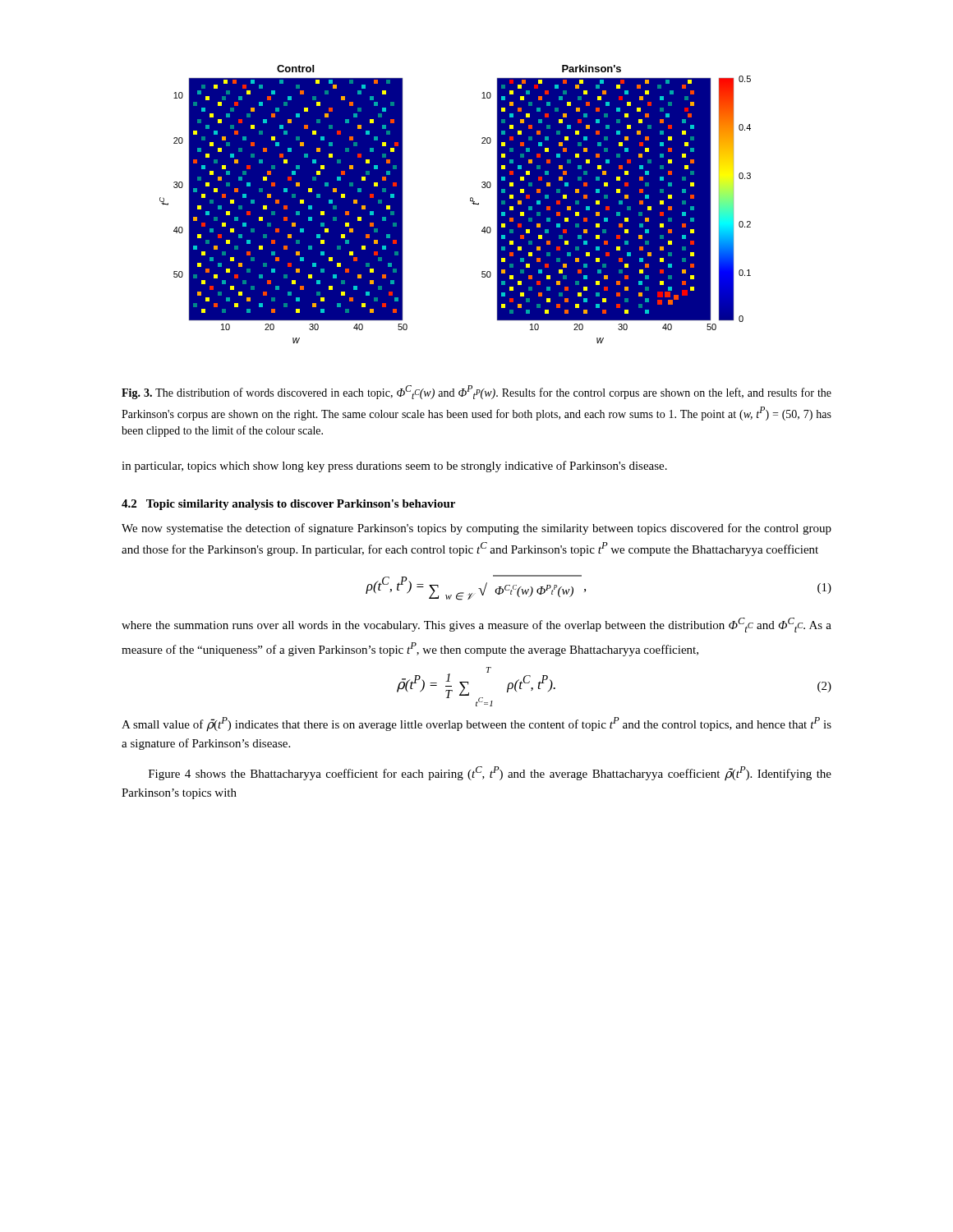953x1232 pixels.
Task: Navigate to the text starting "ρ̄(tP) = 1"
Action: pyautogui.click(x=464, y=686)
